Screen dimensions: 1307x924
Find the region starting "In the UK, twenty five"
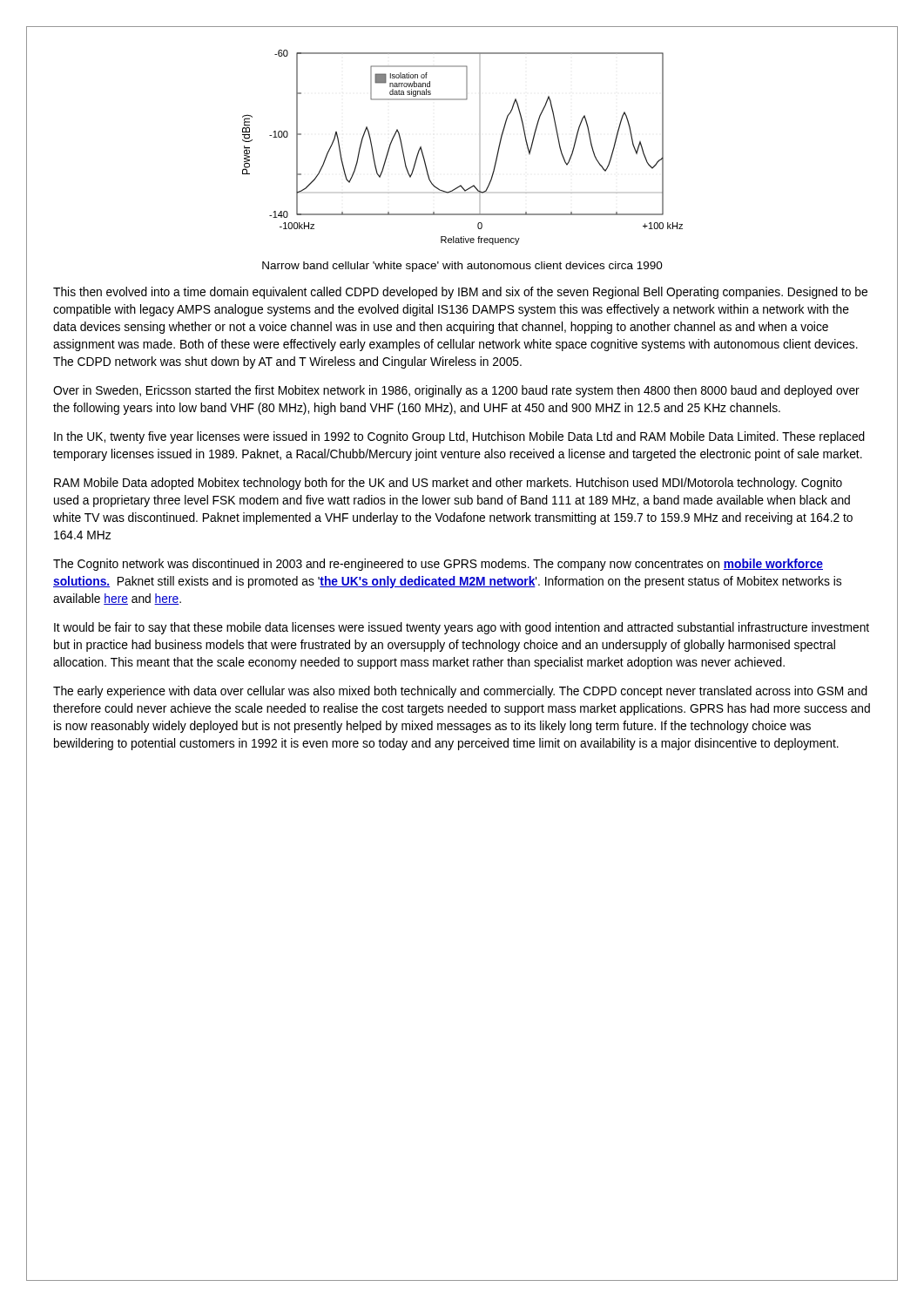pyautogui.click(x=459, y=446)
